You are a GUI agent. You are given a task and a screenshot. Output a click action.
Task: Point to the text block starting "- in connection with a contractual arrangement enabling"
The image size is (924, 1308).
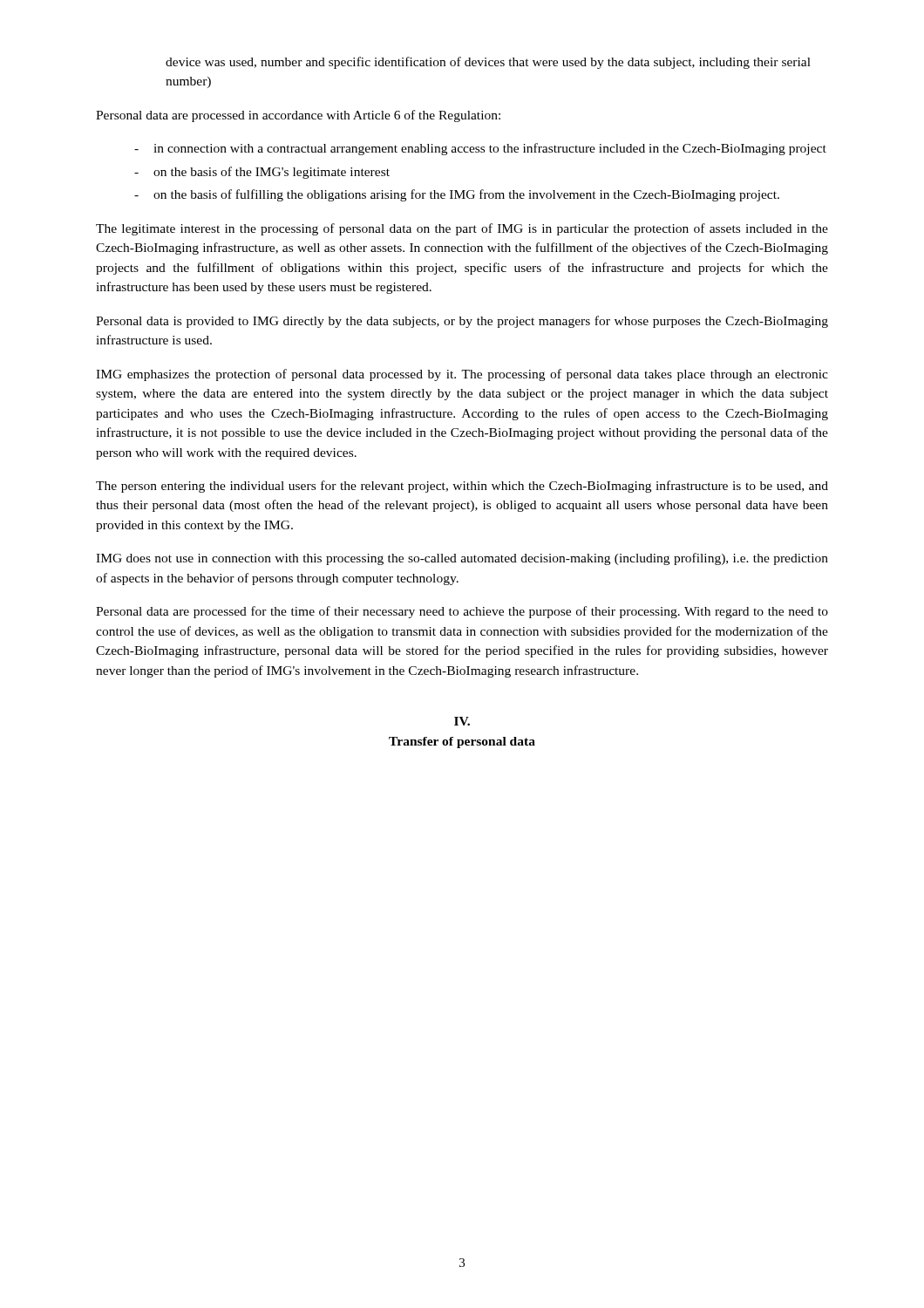coord(479,149)
